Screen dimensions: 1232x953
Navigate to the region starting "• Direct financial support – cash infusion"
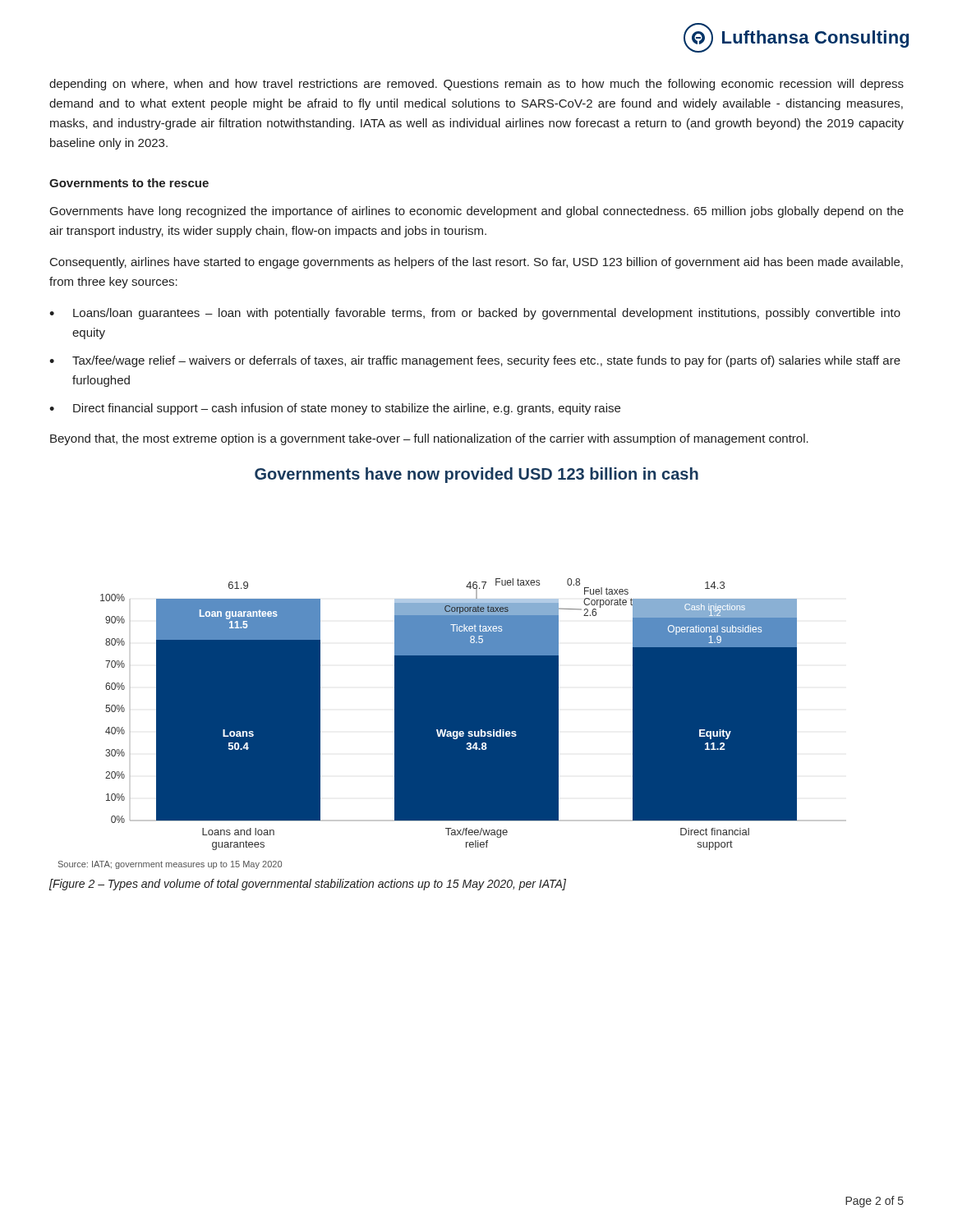click(x=335, y=409)
